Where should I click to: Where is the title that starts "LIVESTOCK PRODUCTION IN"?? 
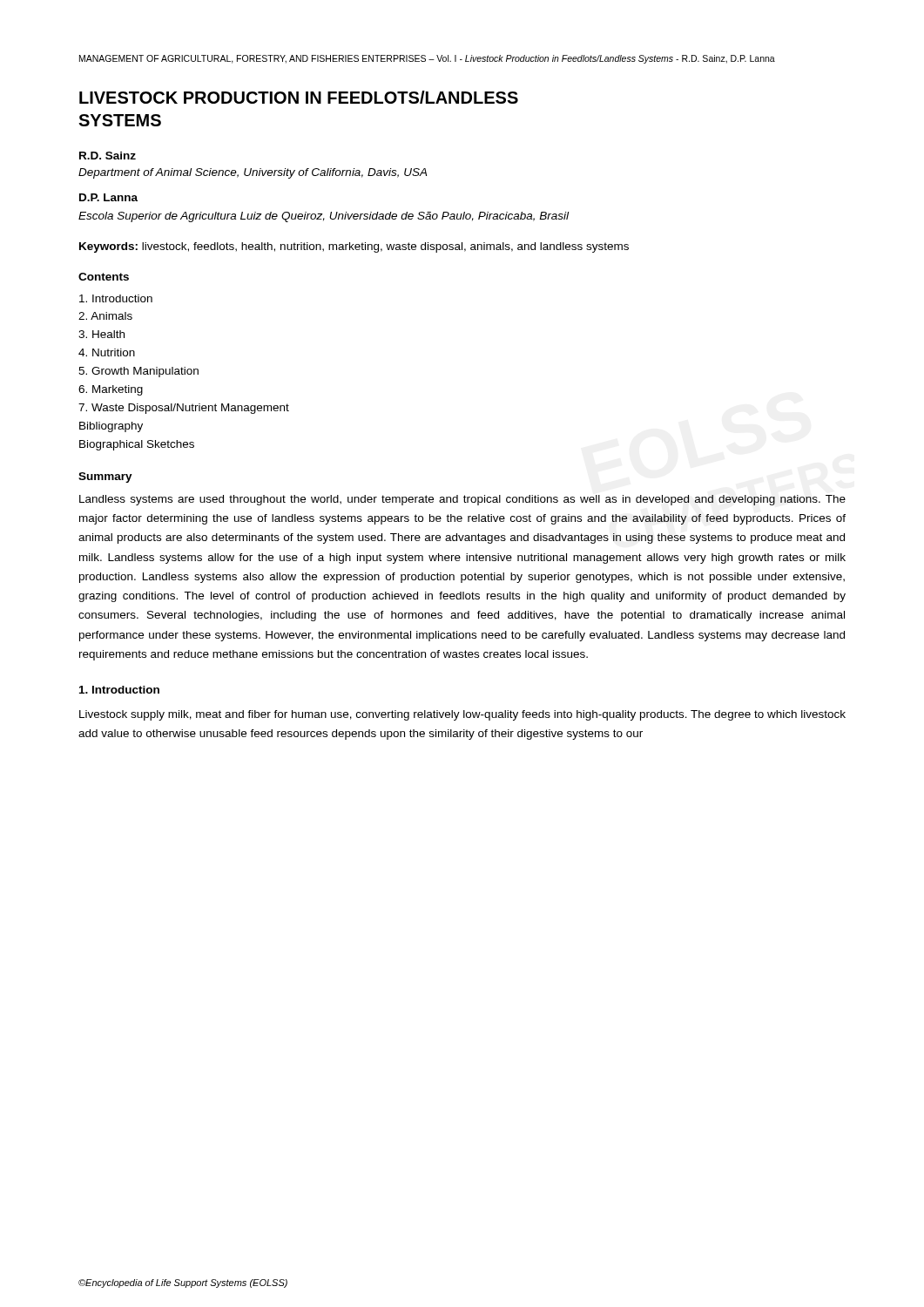[298, 109]
